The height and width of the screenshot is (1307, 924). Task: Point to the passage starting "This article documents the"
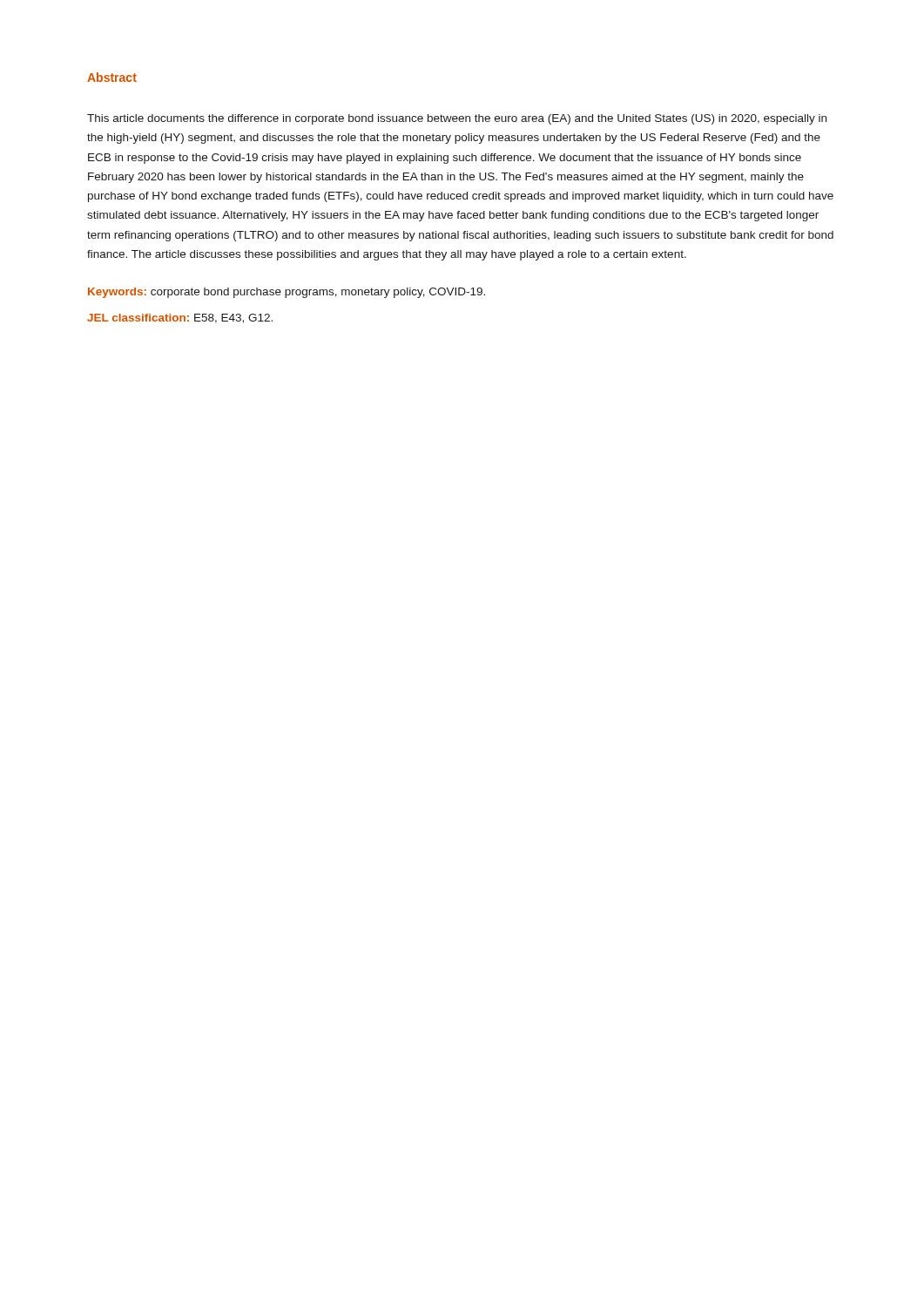click(x=460, y=186)
